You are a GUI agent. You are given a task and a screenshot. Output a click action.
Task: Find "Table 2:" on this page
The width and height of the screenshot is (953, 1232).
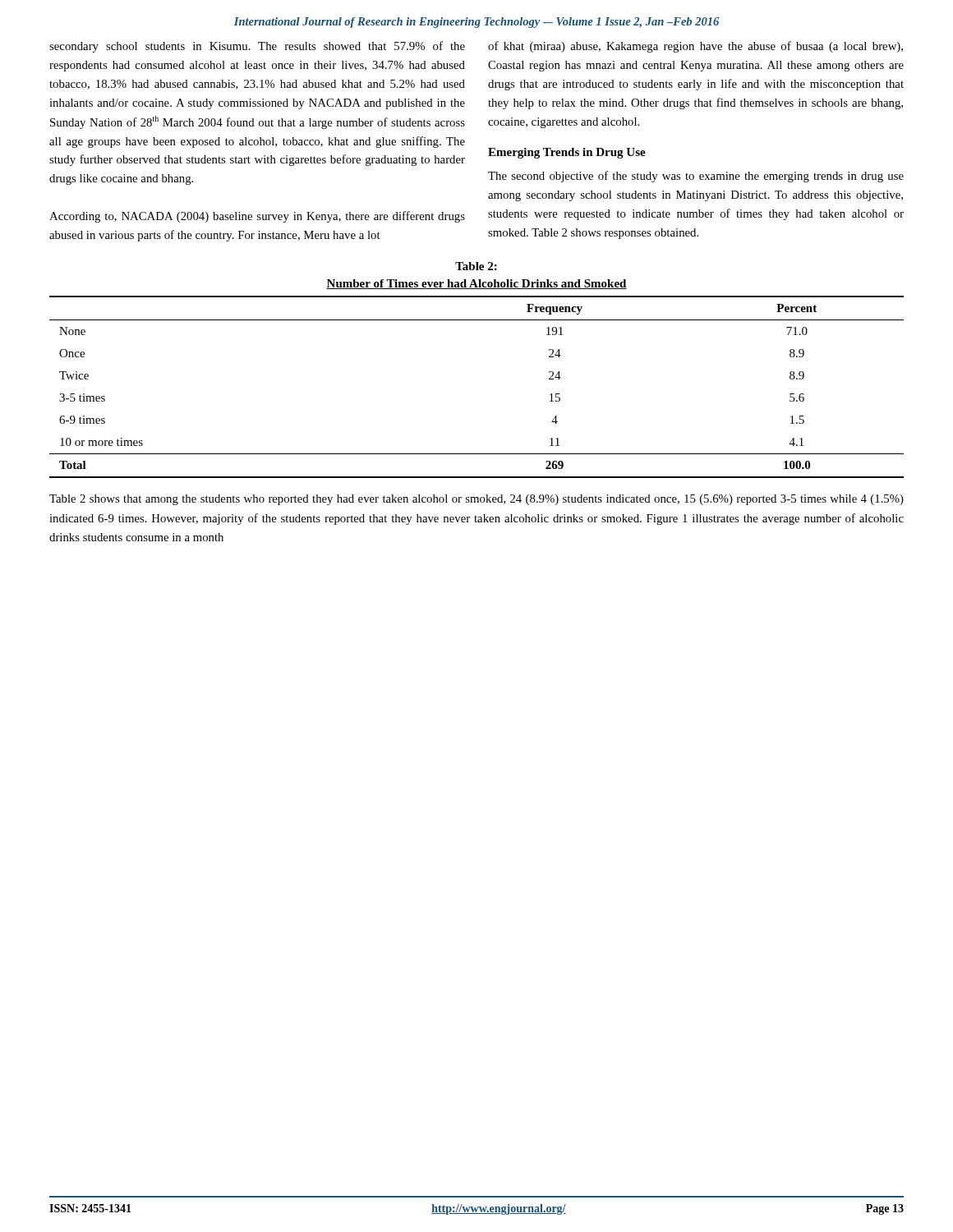click(x=476, y=266)
